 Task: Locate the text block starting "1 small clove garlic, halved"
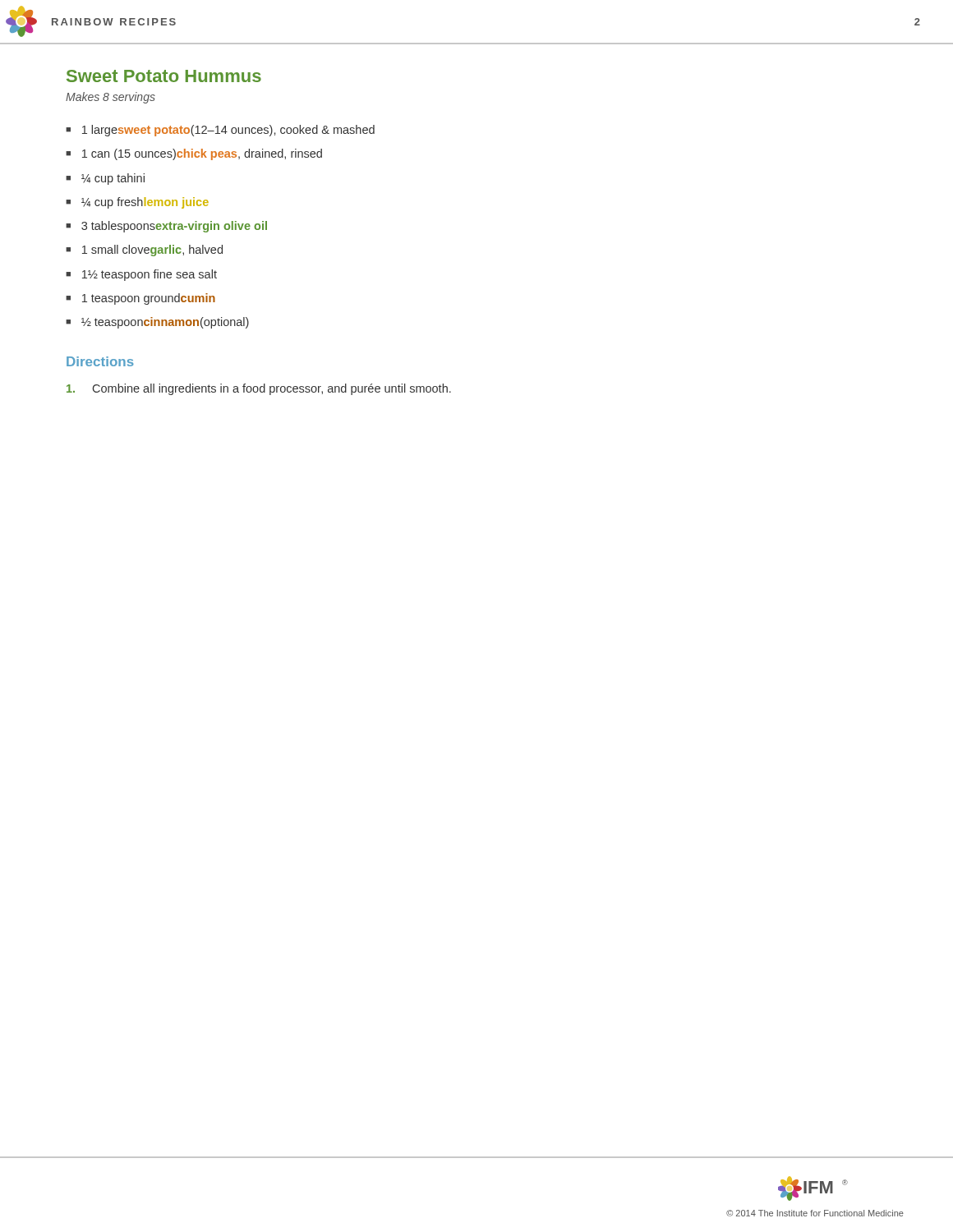pyautogui.click(x=144, y=251)
